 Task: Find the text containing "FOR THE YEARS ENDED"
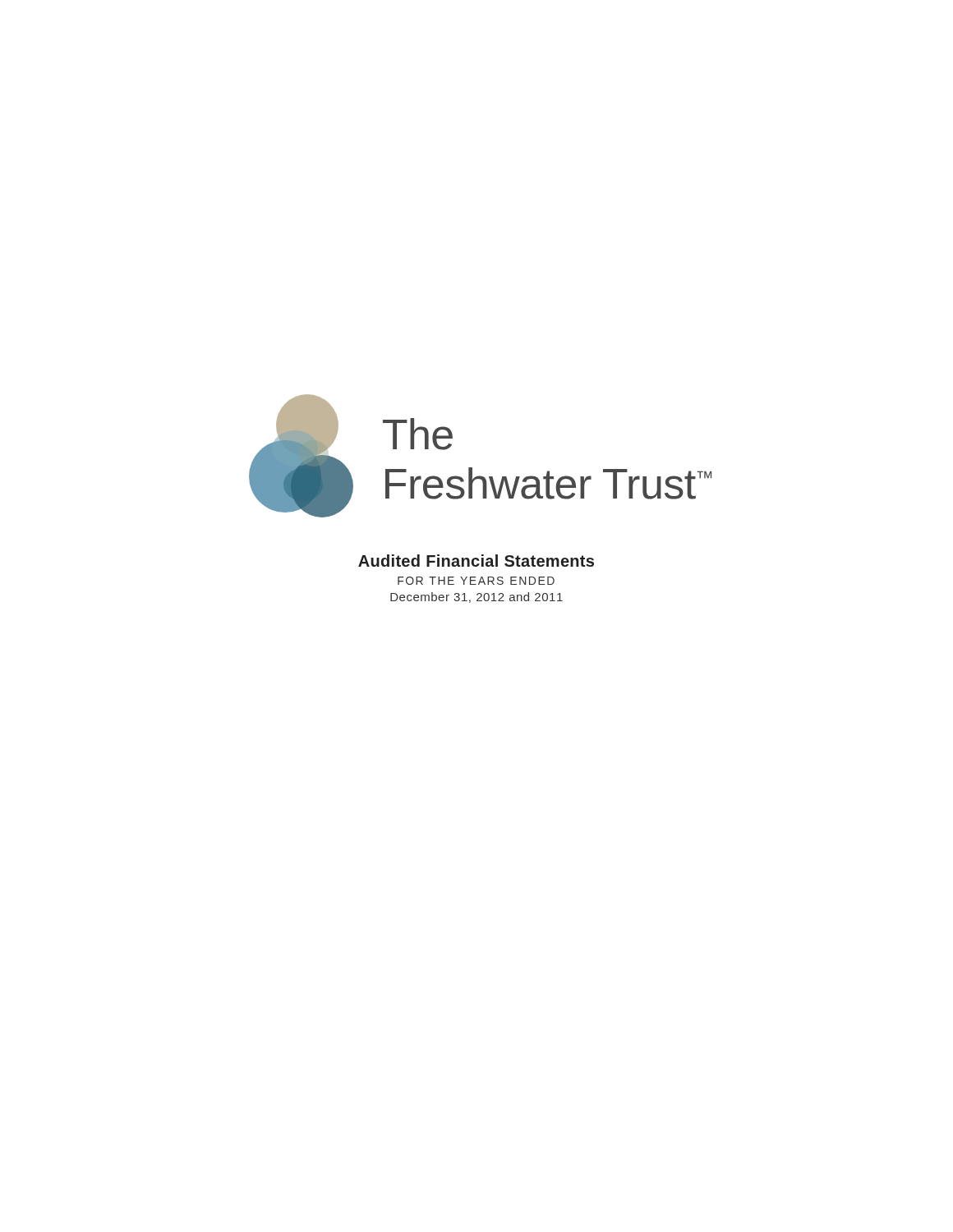[476, 581]
